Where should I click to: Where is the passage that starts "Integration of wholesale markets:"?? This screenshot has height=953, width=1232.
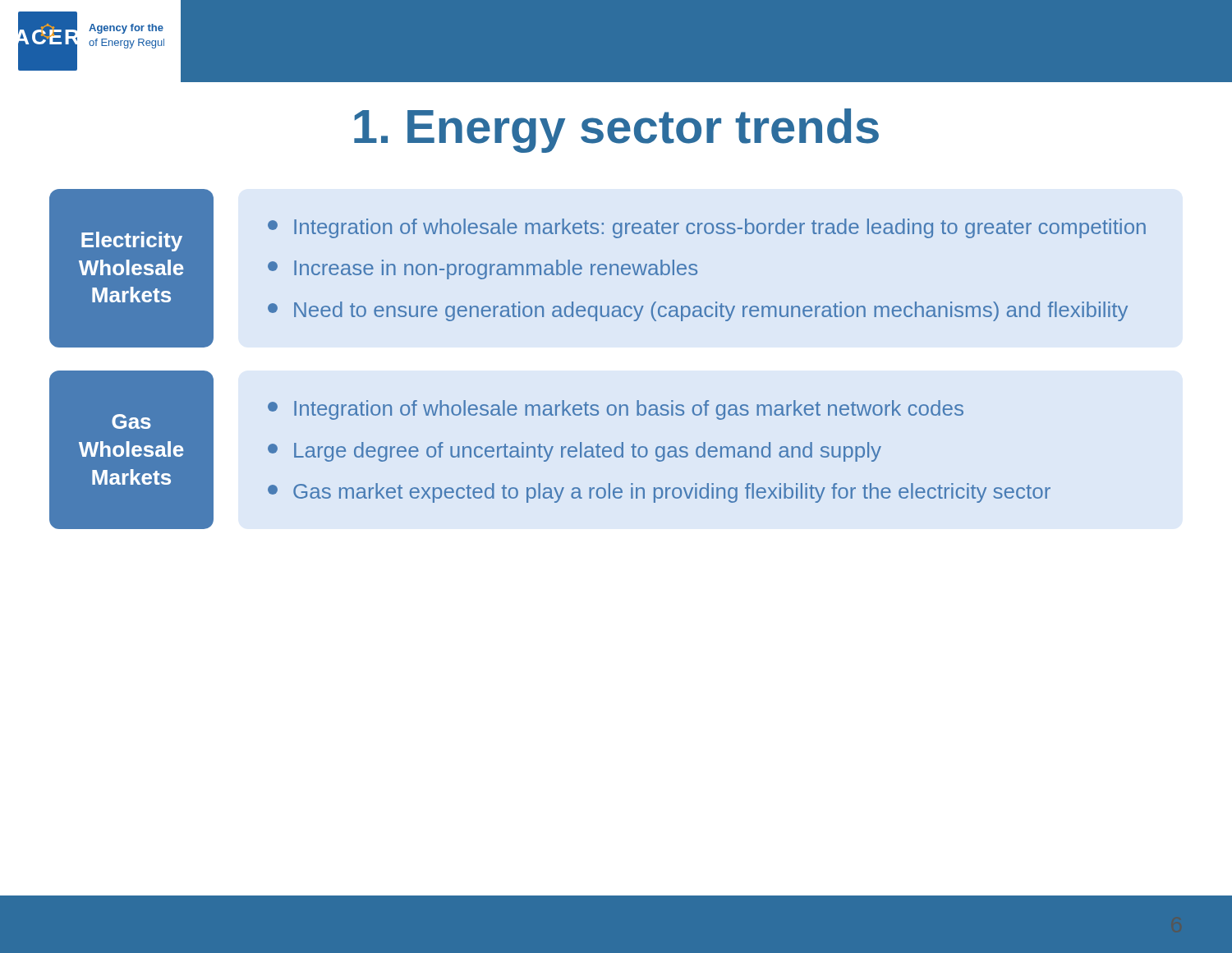(707, 227)
